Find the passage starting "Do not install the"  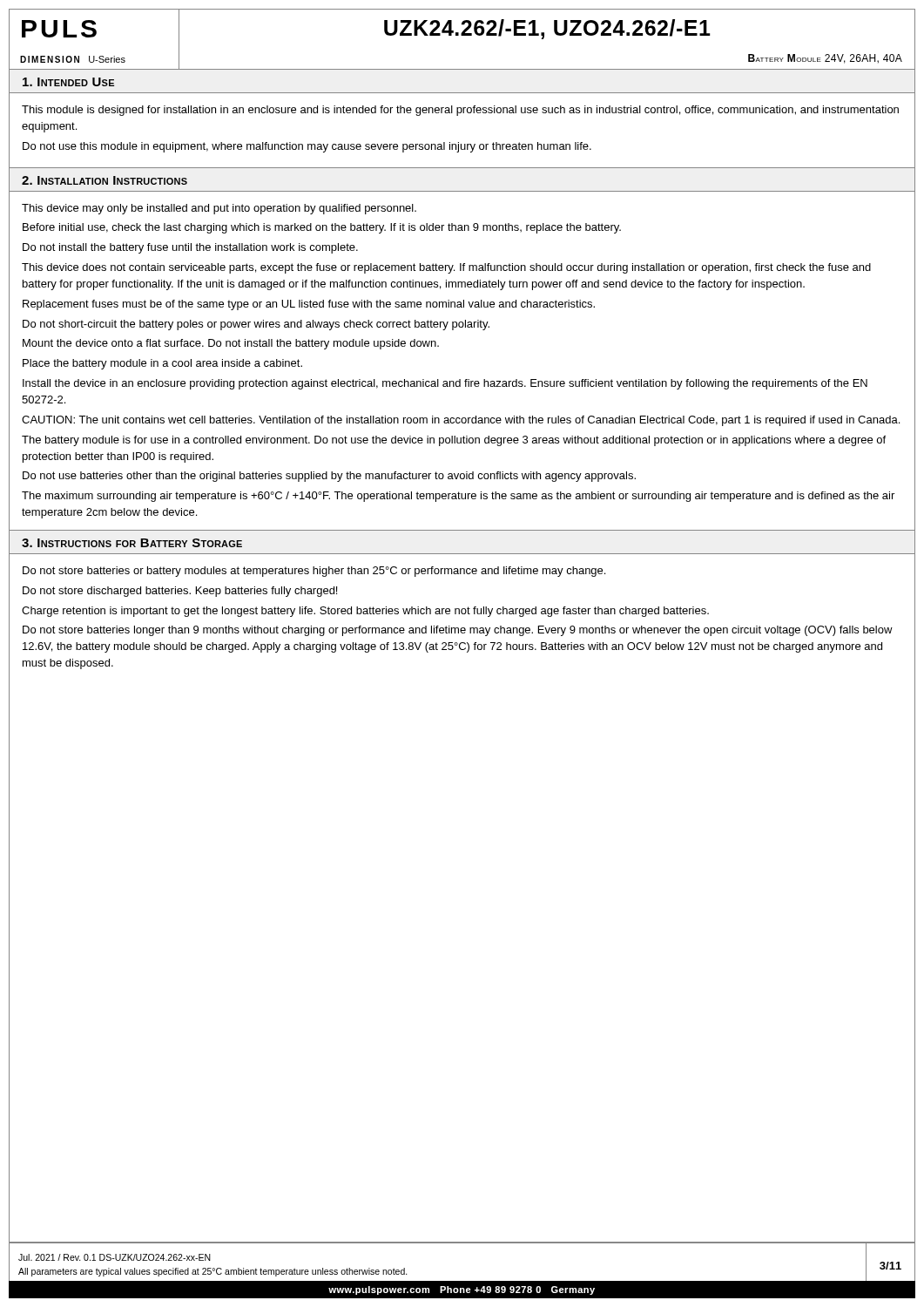point(190,248)
